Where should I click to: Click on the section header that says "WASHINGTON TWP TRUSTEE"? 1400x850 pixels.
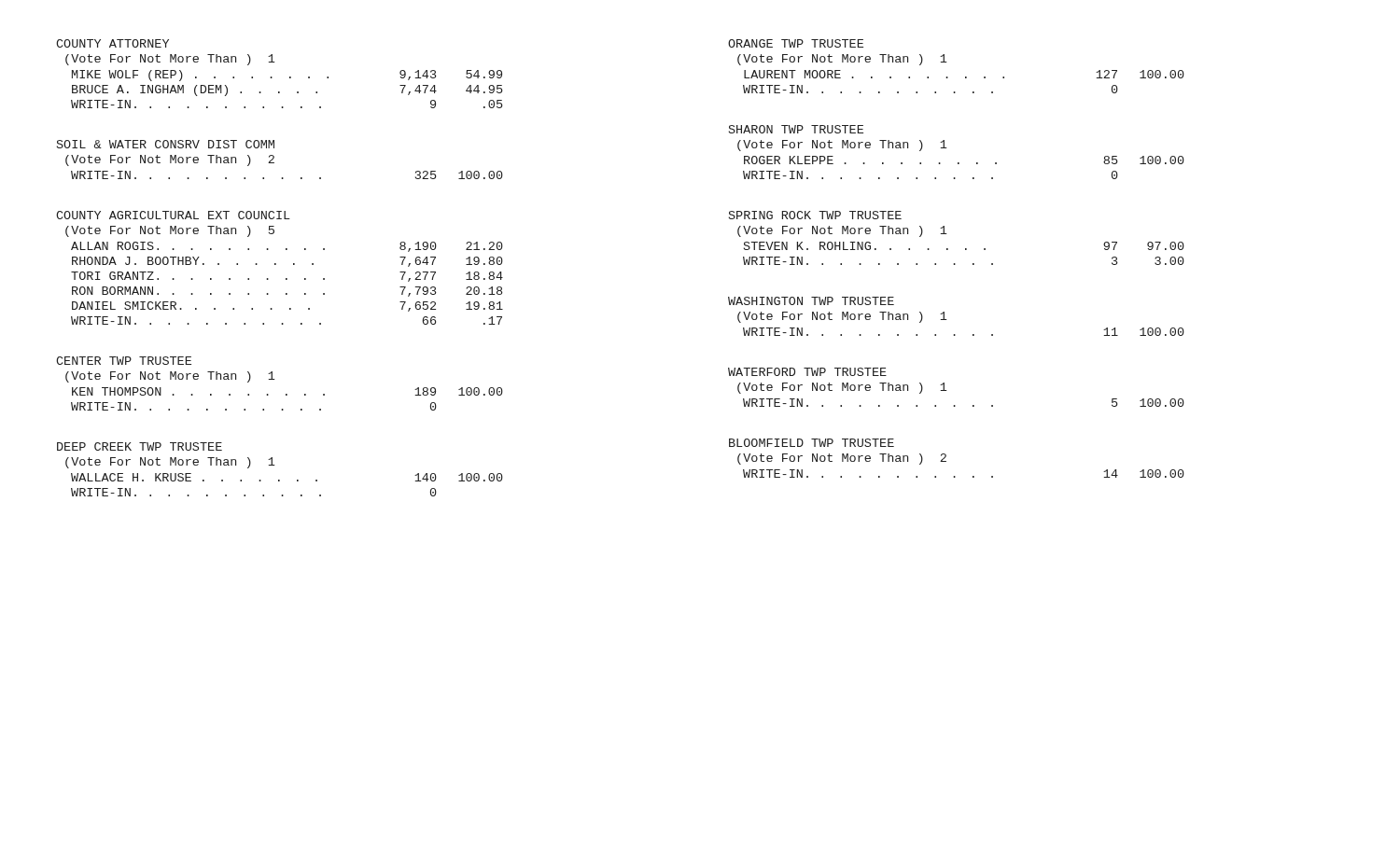[811, 302]
